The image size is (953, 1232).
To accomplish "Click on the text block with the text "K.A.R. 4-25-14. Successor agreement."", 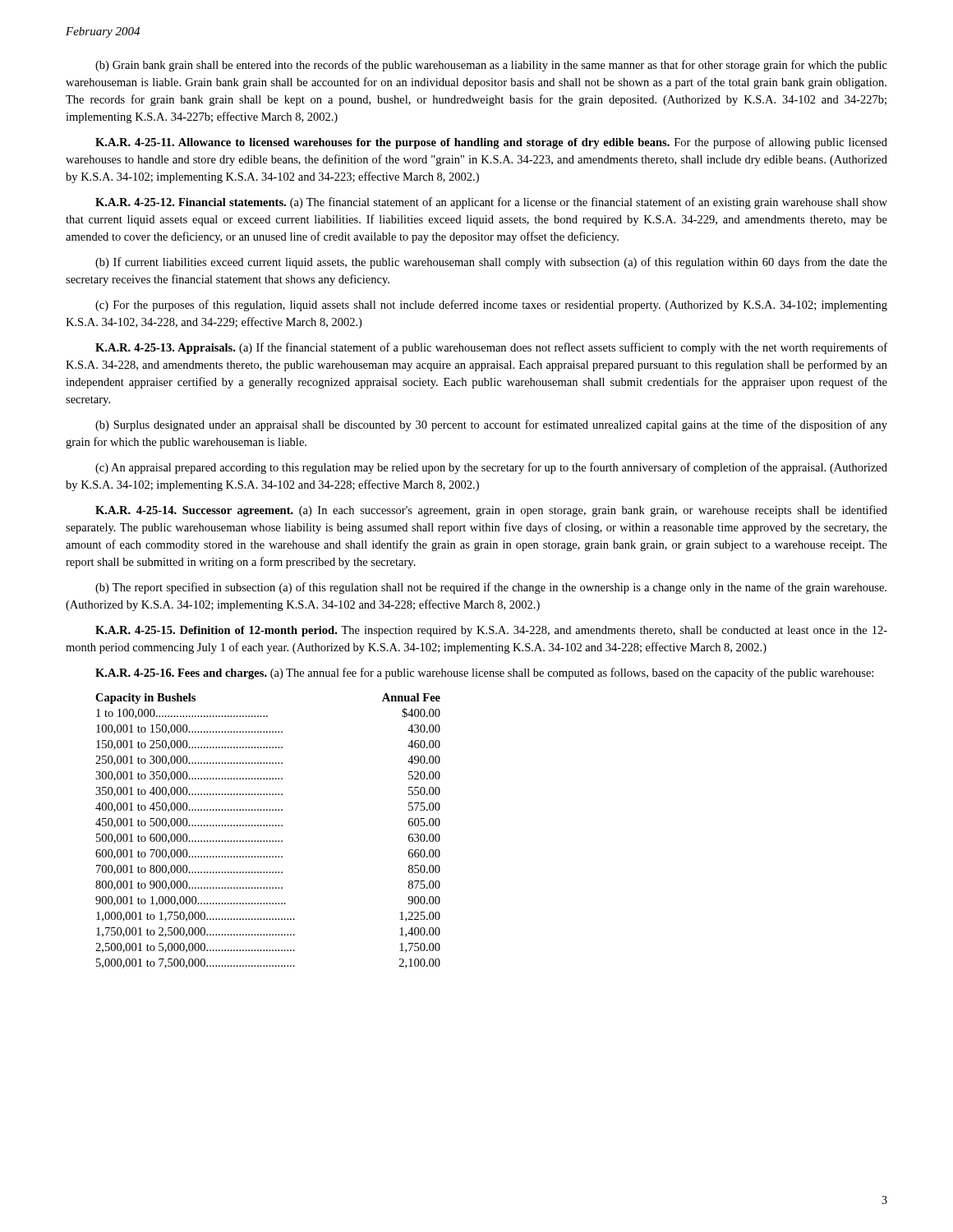I will [x=476, y=536].
